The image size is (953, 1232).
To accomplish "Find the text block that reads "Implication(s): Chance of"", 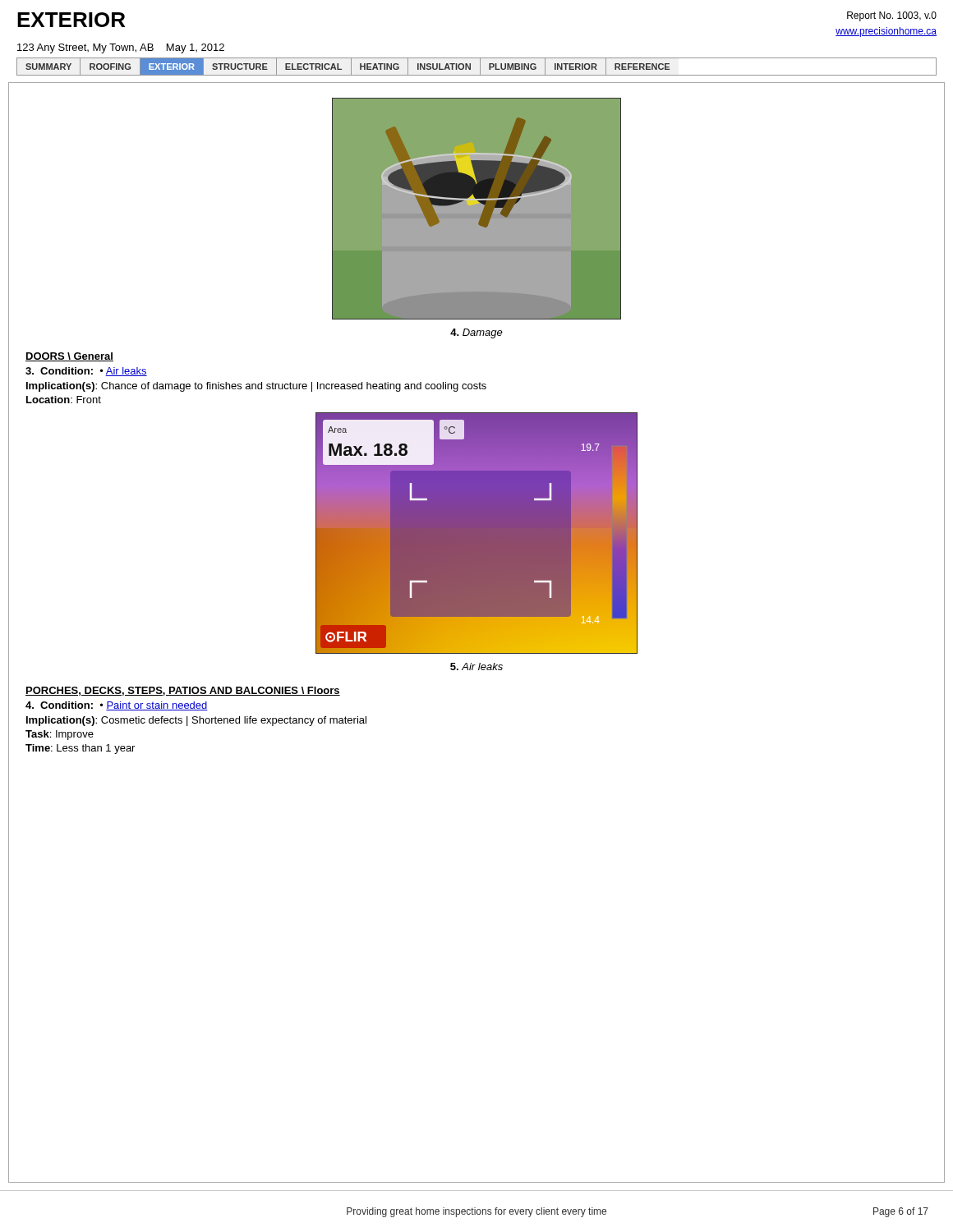I will point(256,386).
